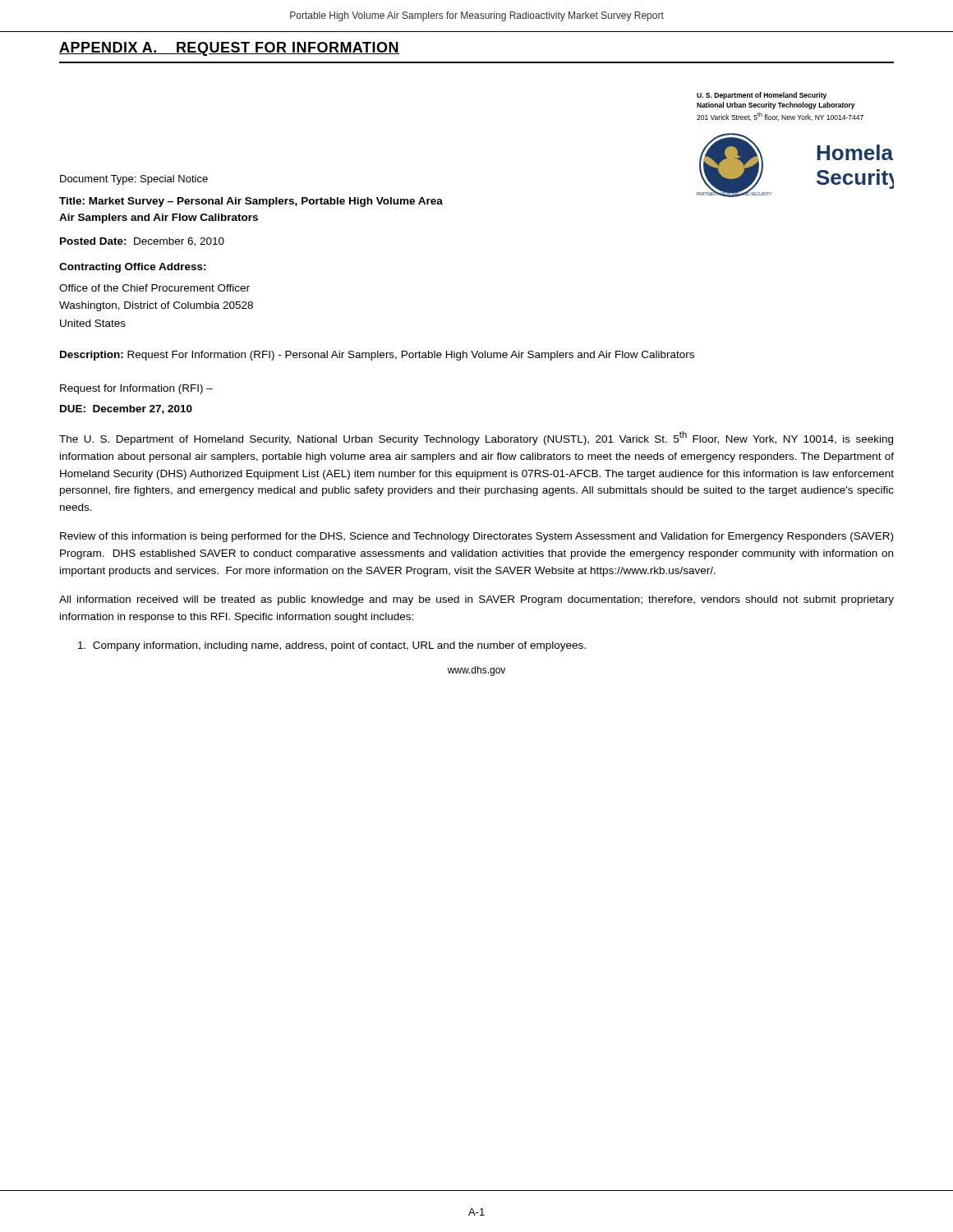Where is the passage that starts "Title: Market Survey –"?

click(x=251, y=209)
